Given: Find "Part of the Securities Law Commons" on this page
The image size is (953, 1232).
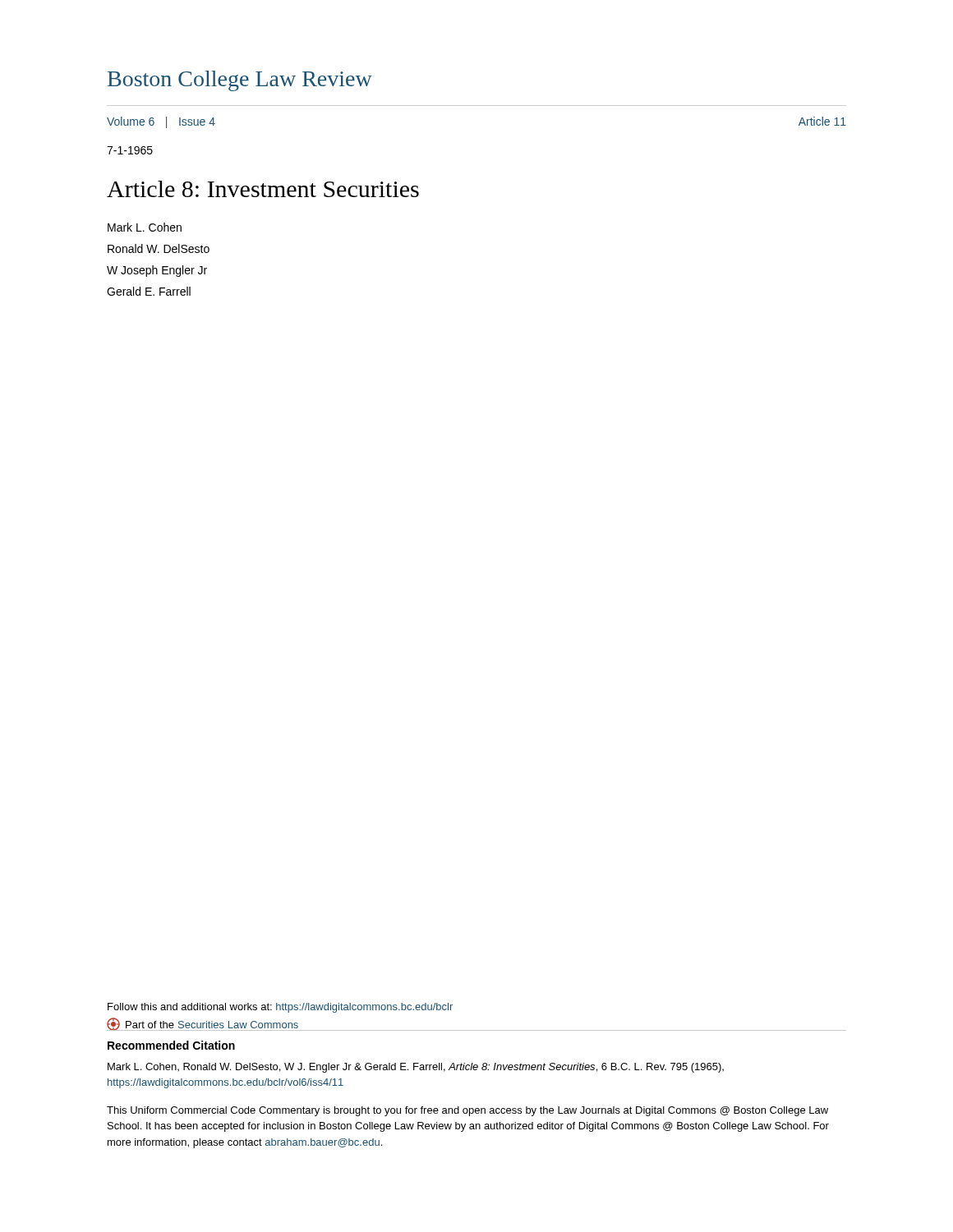Looking at the screenshot, I should (x=203, y=1024).
